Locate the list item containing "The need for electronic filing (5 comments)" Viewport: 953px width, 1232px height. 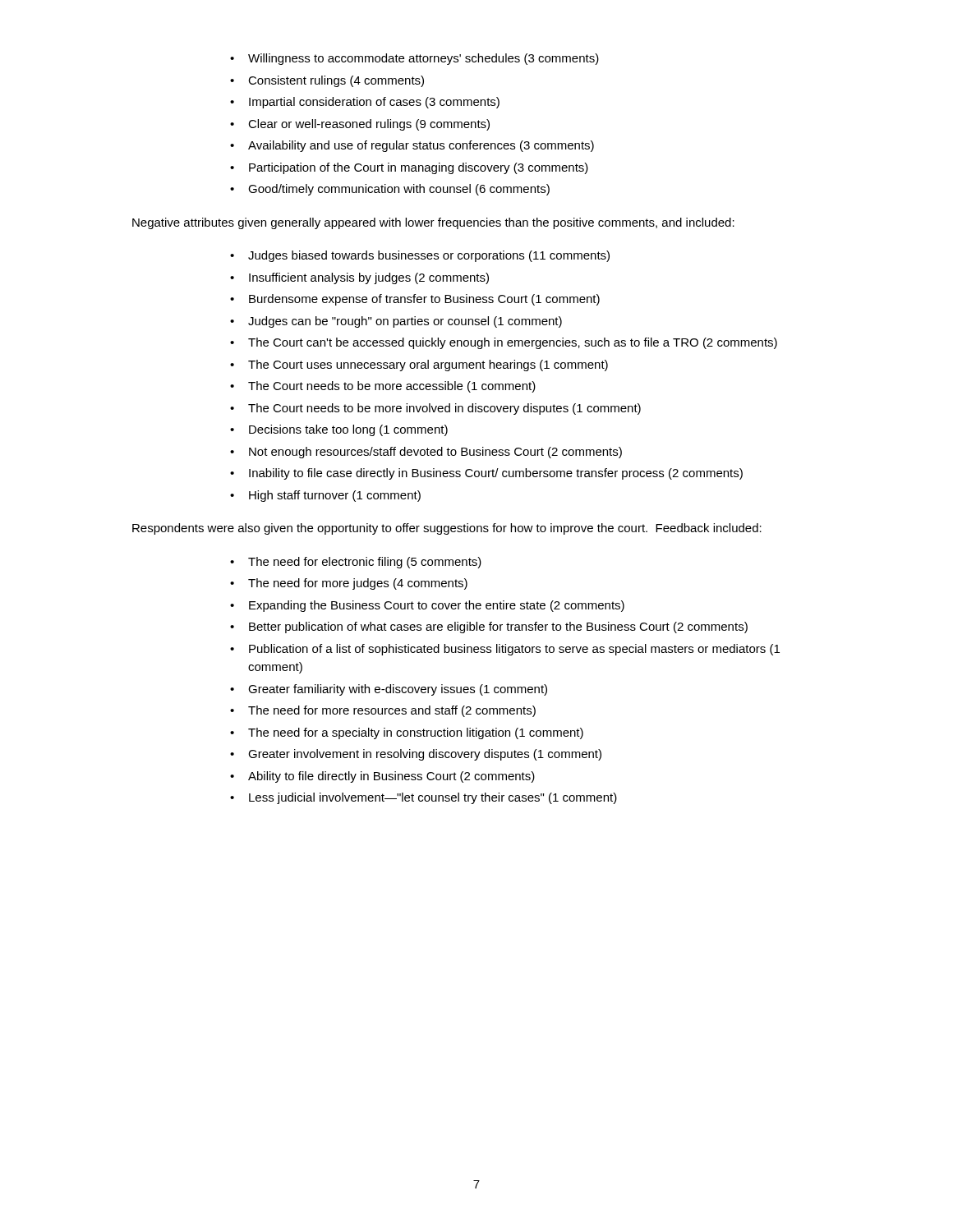coord(365,561)
